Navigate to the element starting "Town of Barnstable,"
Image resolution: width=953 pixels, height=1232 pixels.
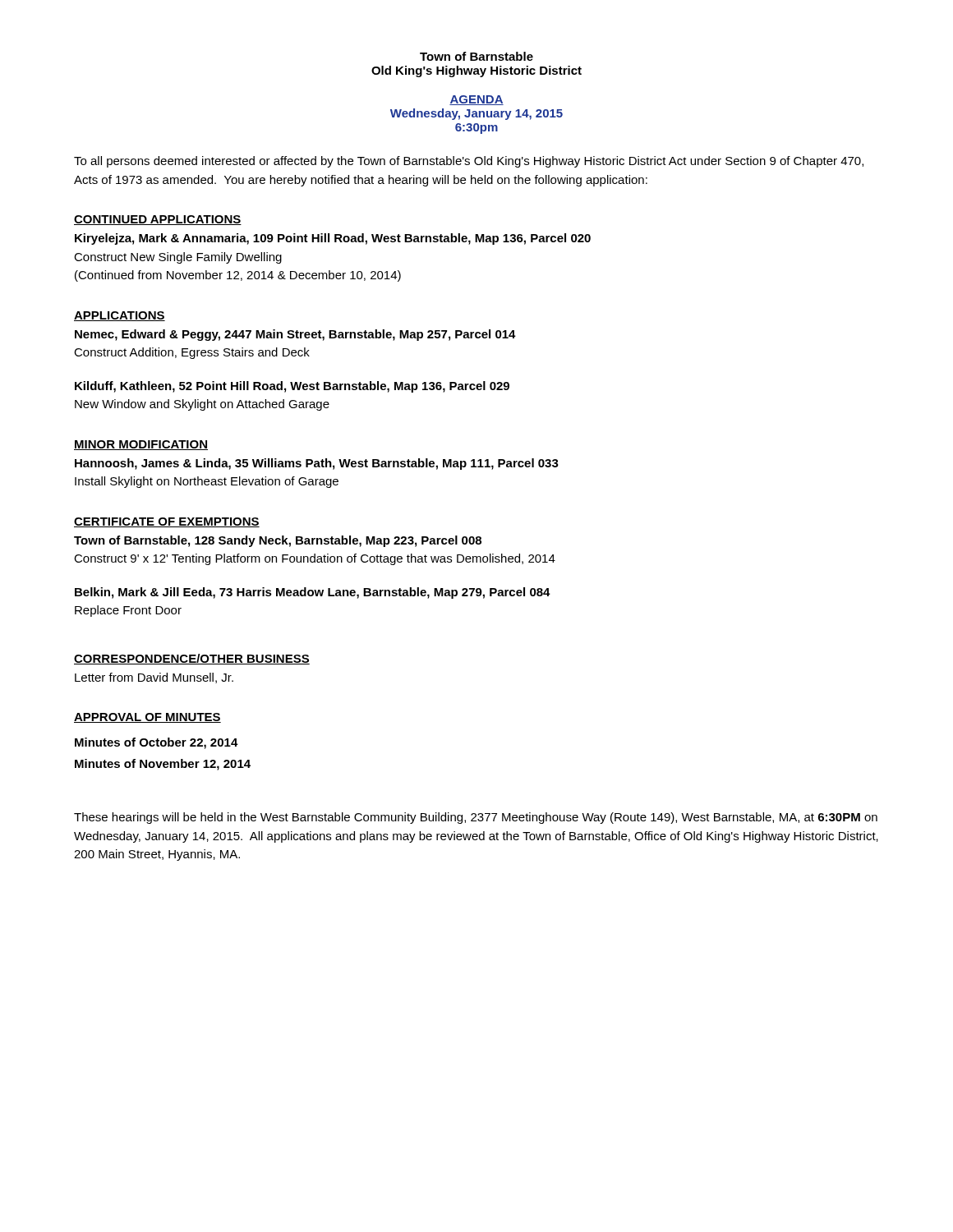point(315,549)
